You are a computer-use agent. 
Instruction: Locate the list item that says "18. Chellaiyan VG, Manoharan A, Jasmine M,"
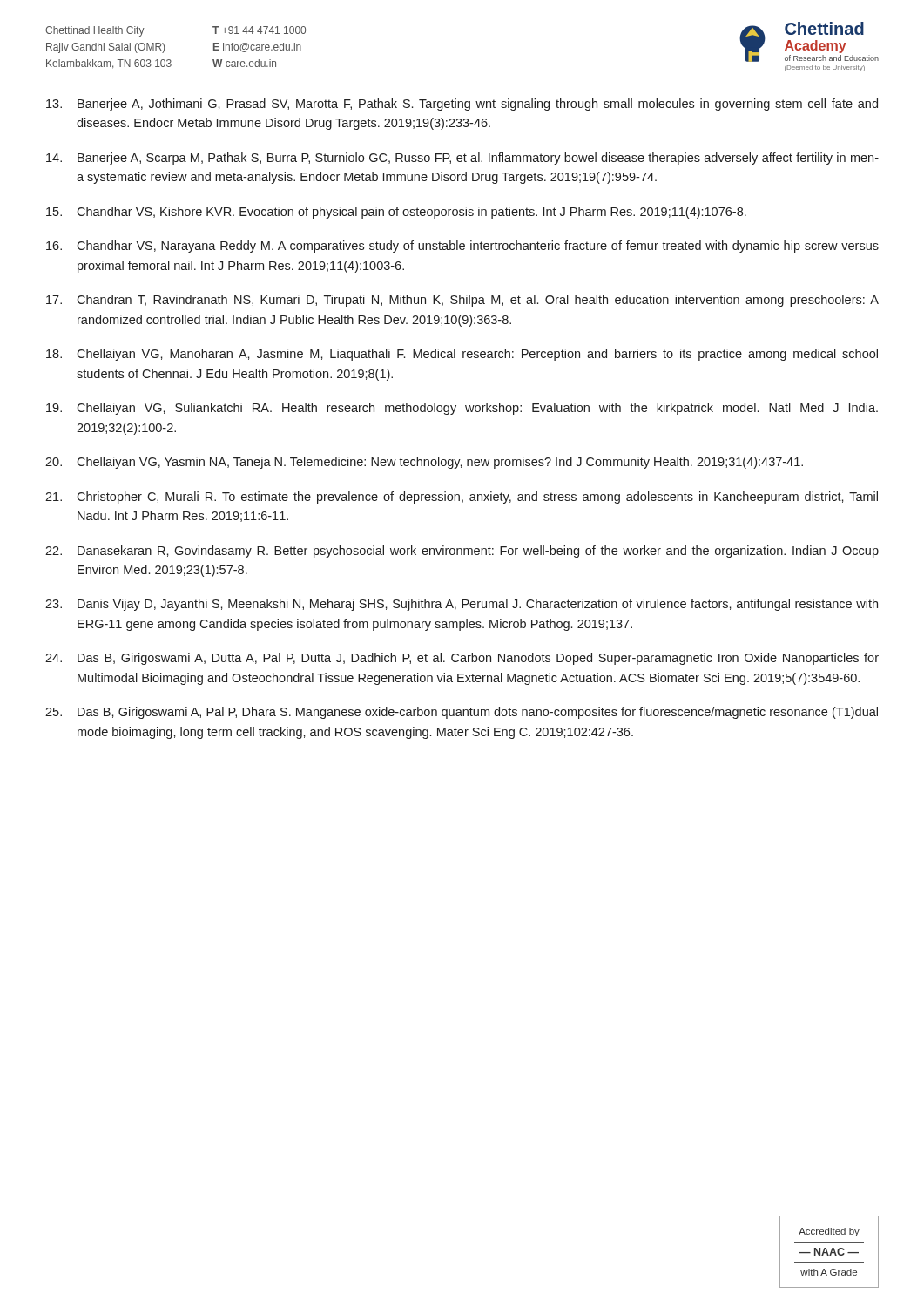tap(462, 364)
